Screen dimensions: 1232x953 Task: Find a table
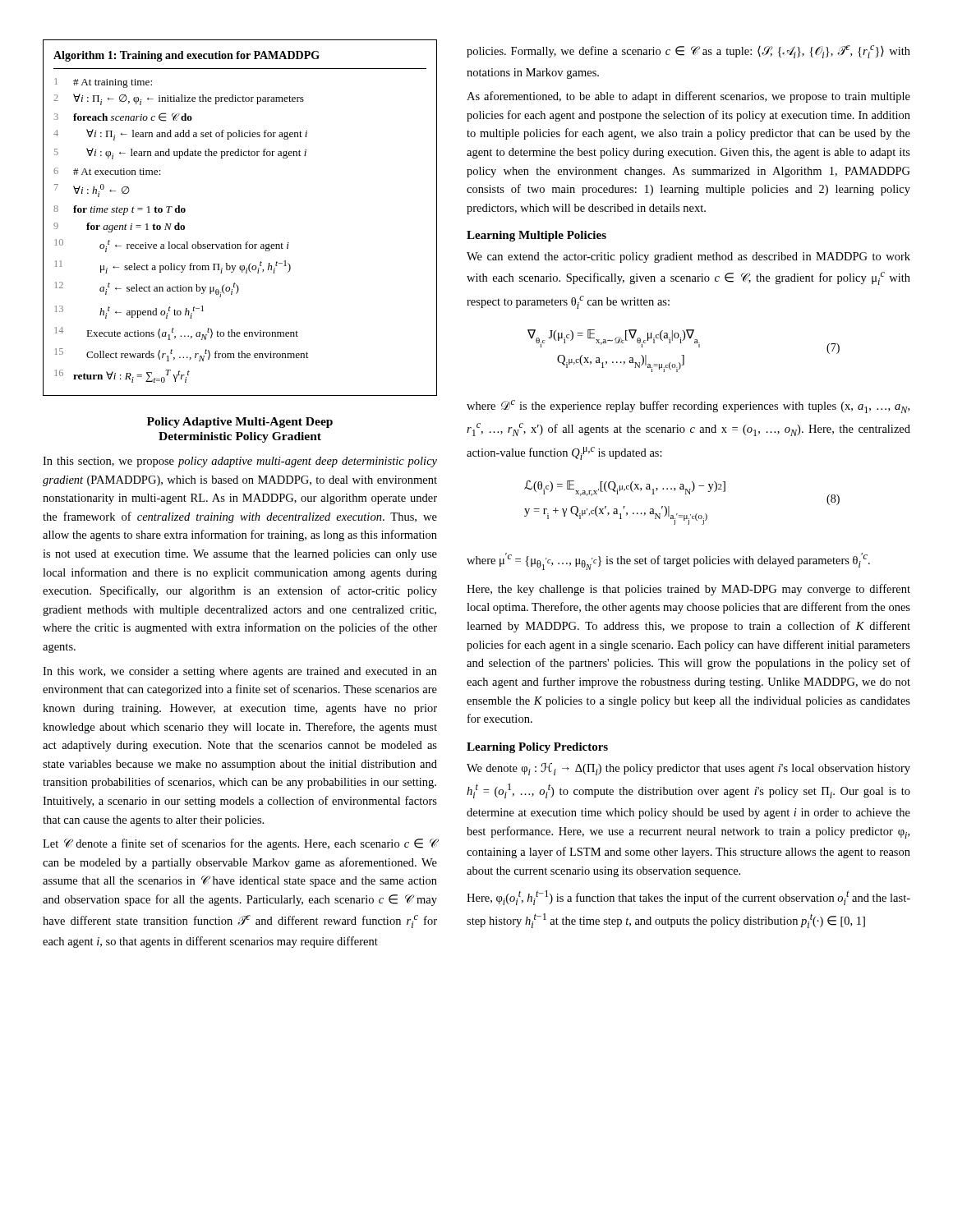(240, 218)
